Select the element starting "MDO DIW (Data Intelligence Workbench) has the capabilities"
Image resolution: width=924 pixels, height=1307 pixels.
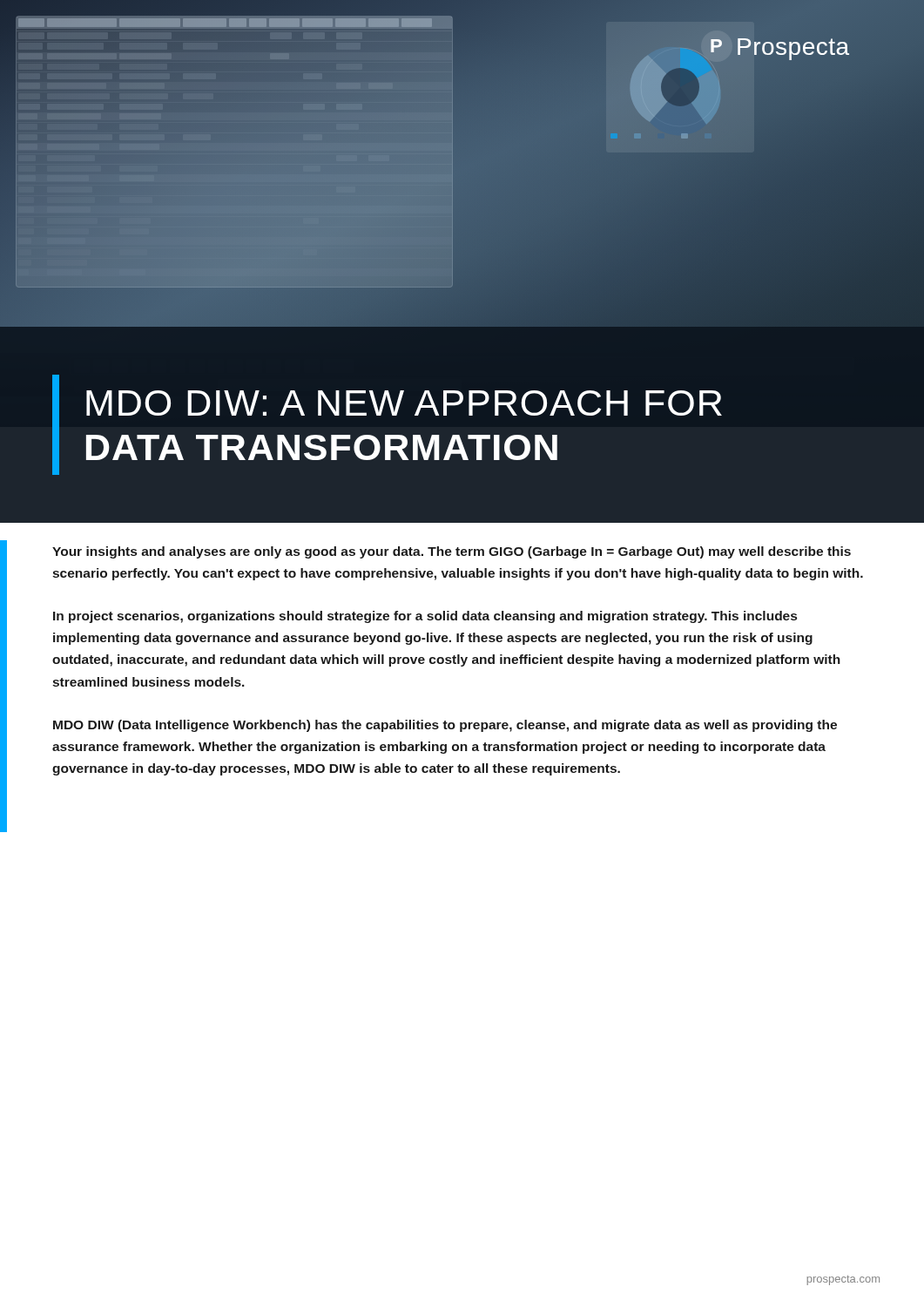pyautogui.click(x=445, y=746)
